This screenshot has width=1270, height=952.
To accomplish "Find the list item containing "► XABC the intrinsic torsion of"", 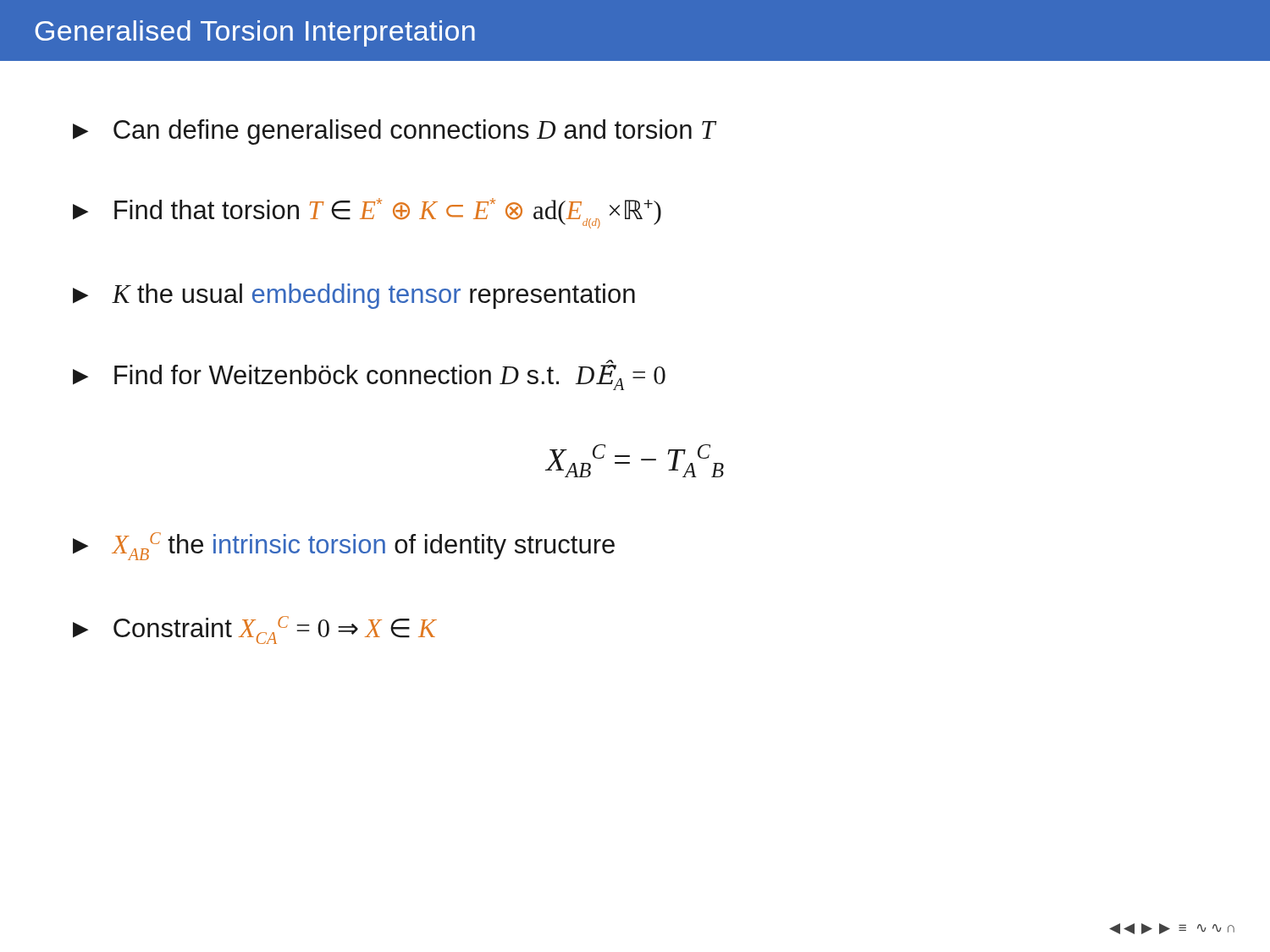I will click(344, 546).
